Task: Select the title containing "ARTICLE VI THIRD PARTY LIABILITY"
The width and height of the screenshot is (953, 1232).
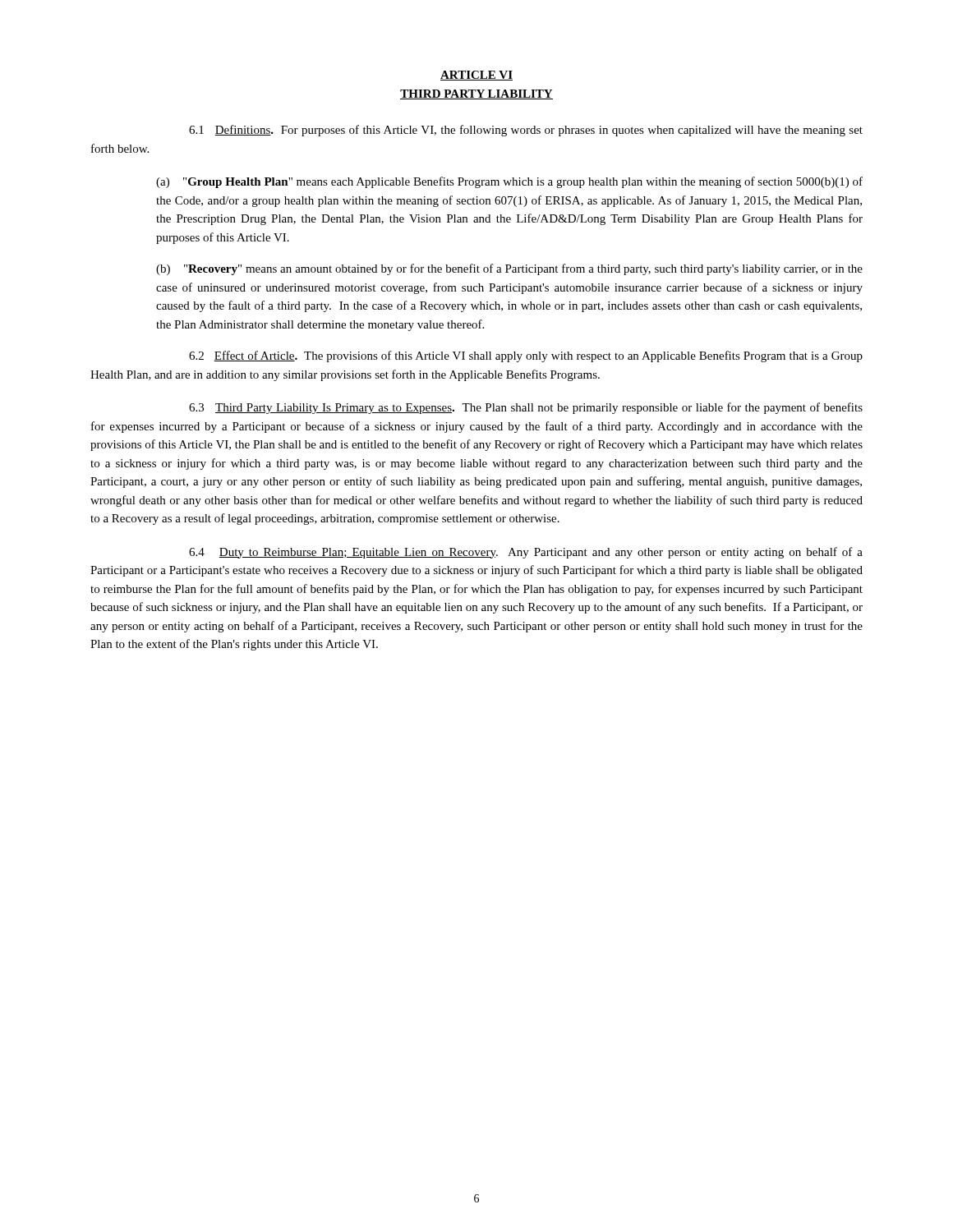Action: tap(476, 84)
